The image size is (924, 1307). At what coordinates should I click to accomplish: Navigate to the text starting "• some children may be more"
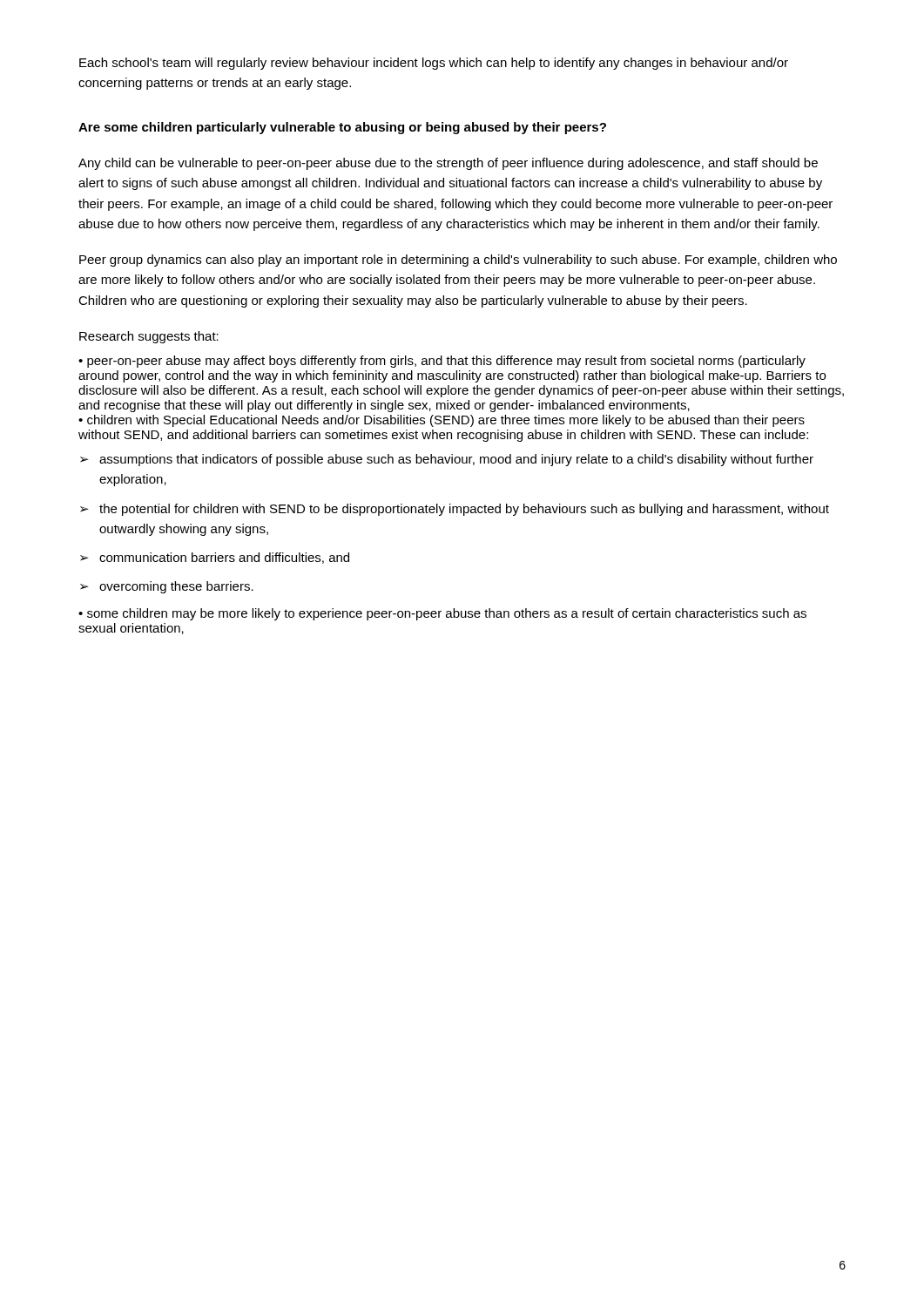462,620
